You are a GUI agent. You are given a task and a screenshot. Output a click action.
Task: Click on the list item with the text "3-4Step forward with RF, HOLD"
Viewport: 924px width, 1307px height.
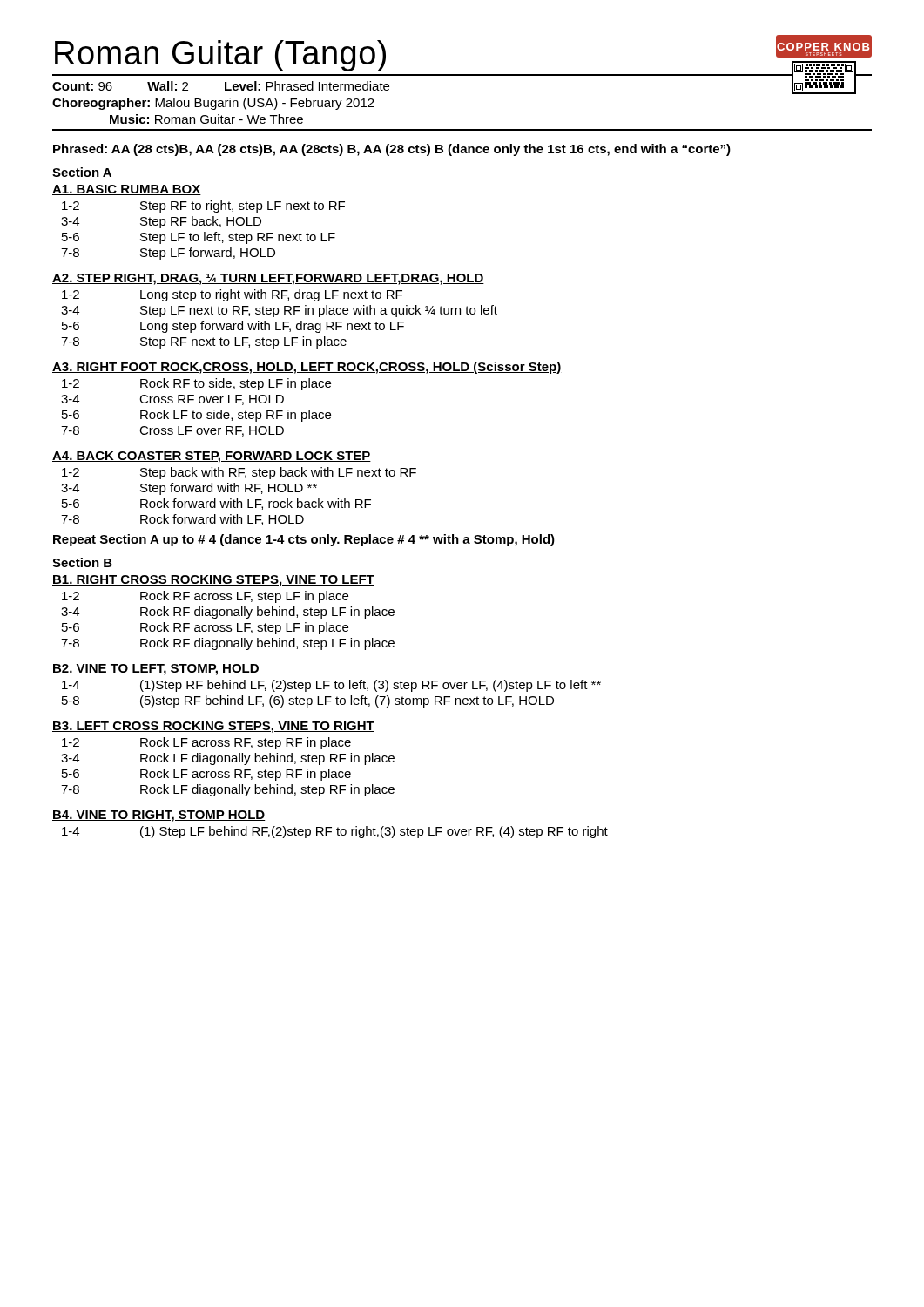pyautogui.click(x=185, y=488)
